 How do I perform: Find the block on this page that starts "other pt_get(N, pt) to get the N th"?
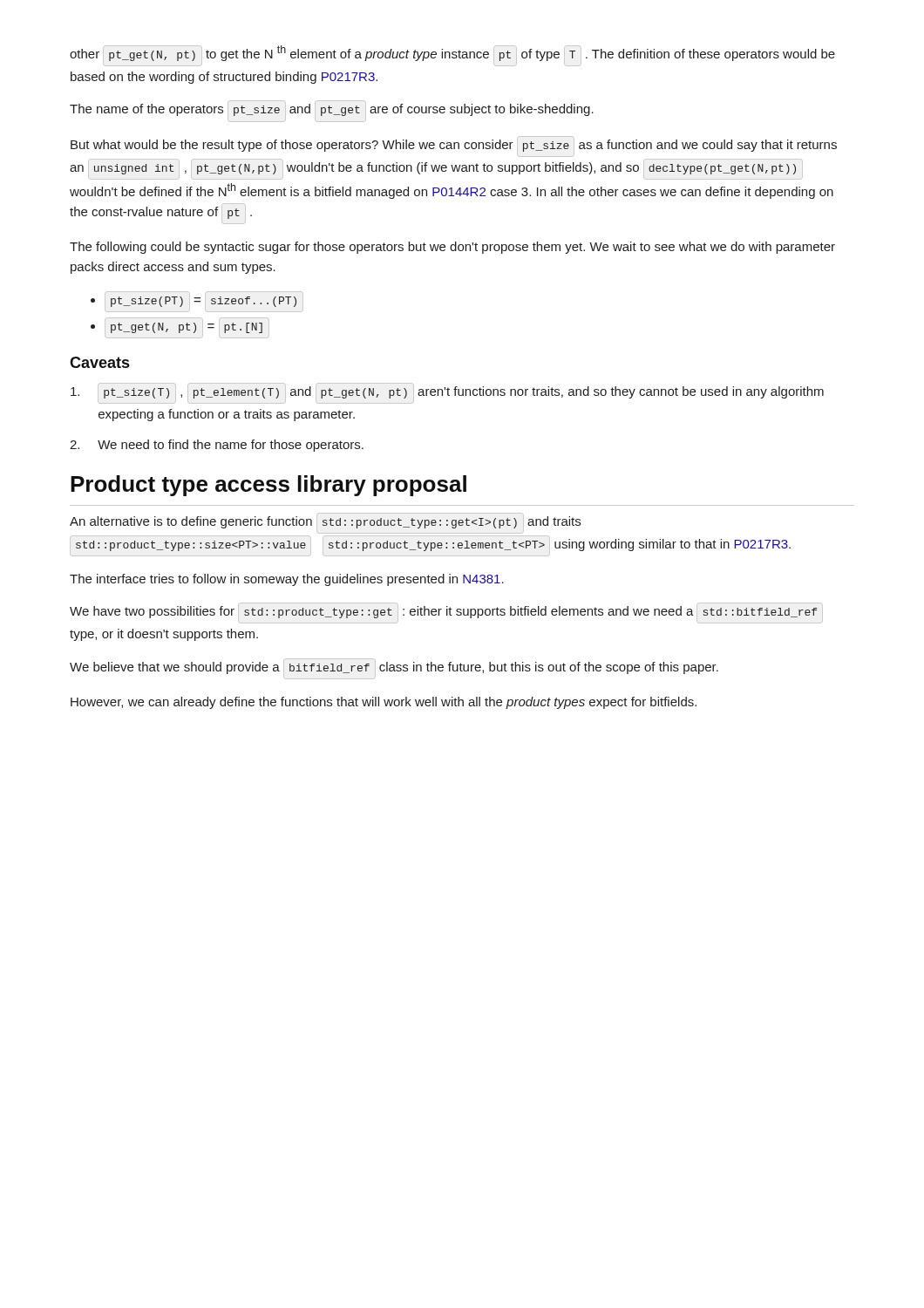462,64
